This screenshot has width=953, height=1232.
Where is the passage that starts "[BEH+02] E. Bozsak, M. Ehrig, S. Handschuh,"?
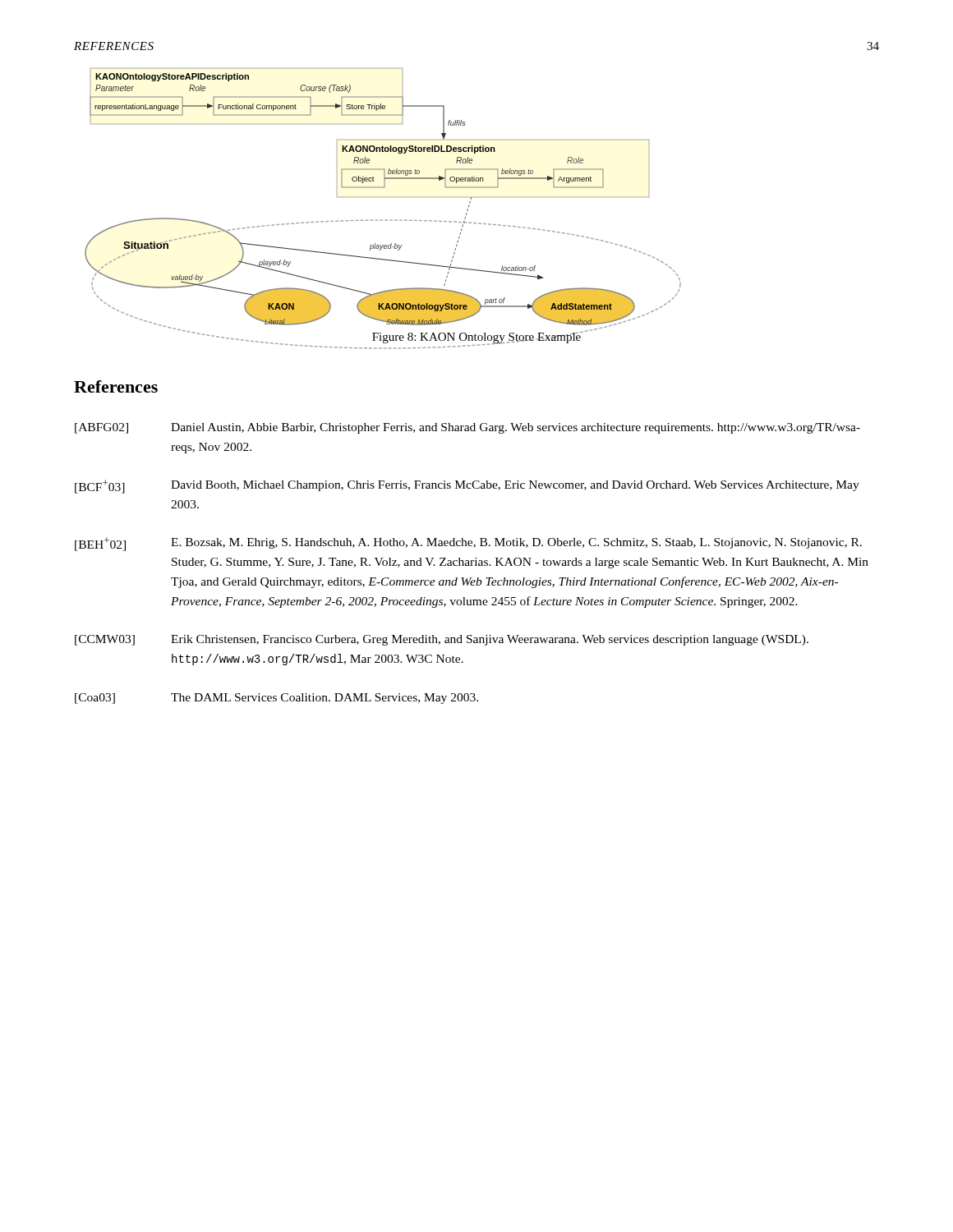[x=476, y=572]
